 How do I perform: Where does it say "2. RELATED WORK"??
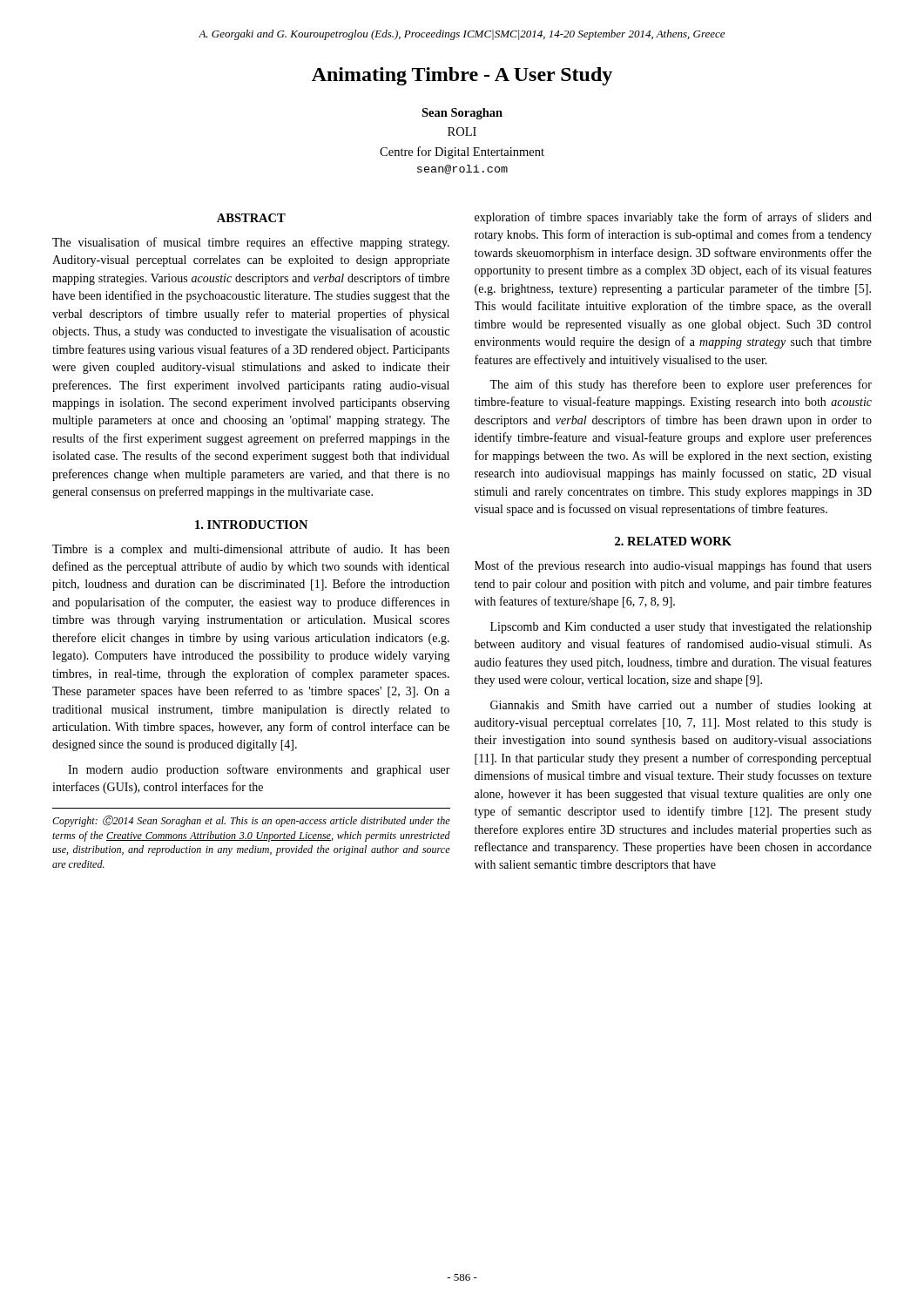(673, 541)
